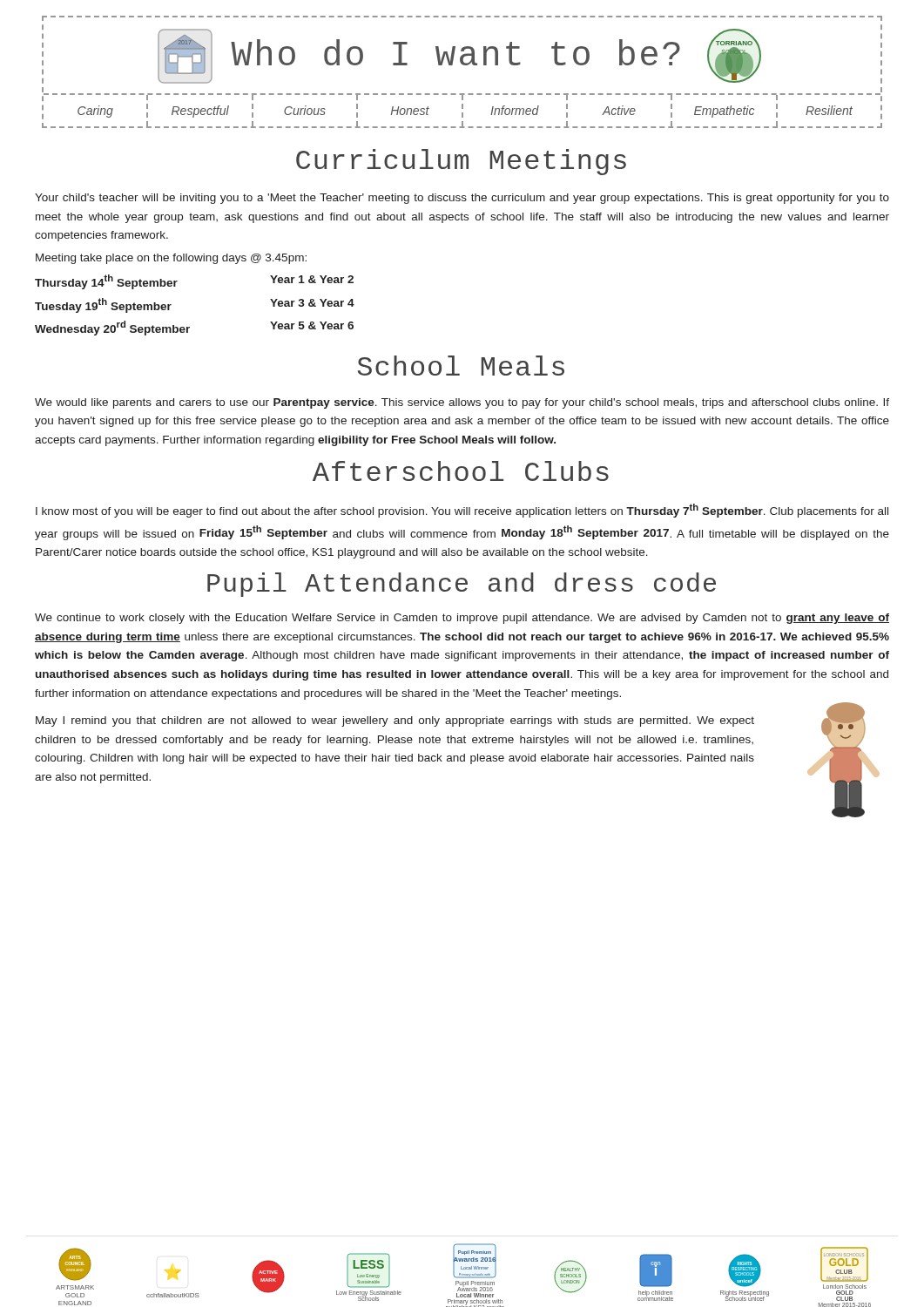The height and width of the screenshot is (1307, 924).
Task: Where is the passage that starts "Wednesday 20rd September Year 5 &"?
Action: pyautogui.click(x=194, y=328)
